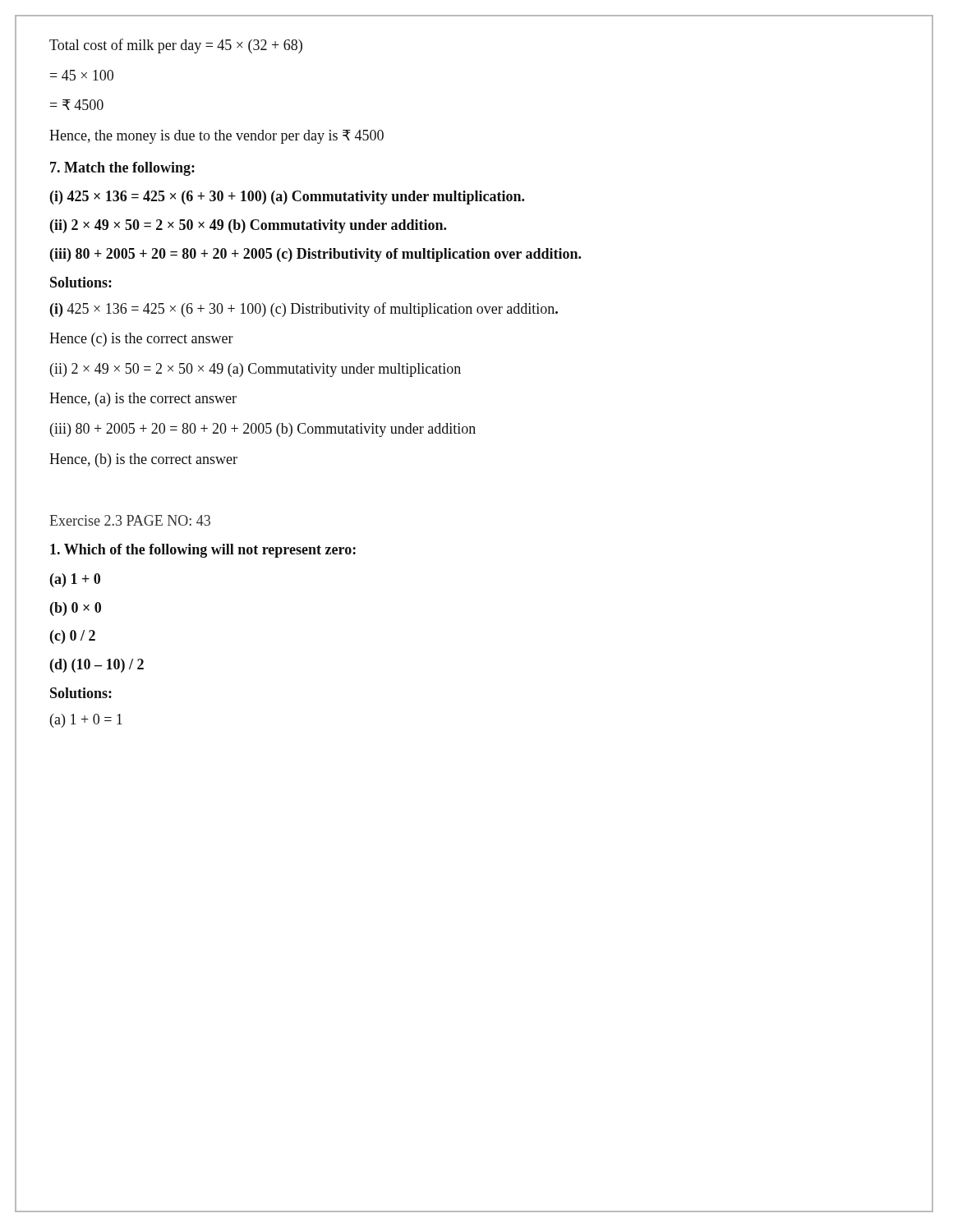Image resolution: width=953 pixels, height=1232 pixels.
Task: Find the passage starting "Hence, (a) is the correct answer"
Action: tap(143, 399)
